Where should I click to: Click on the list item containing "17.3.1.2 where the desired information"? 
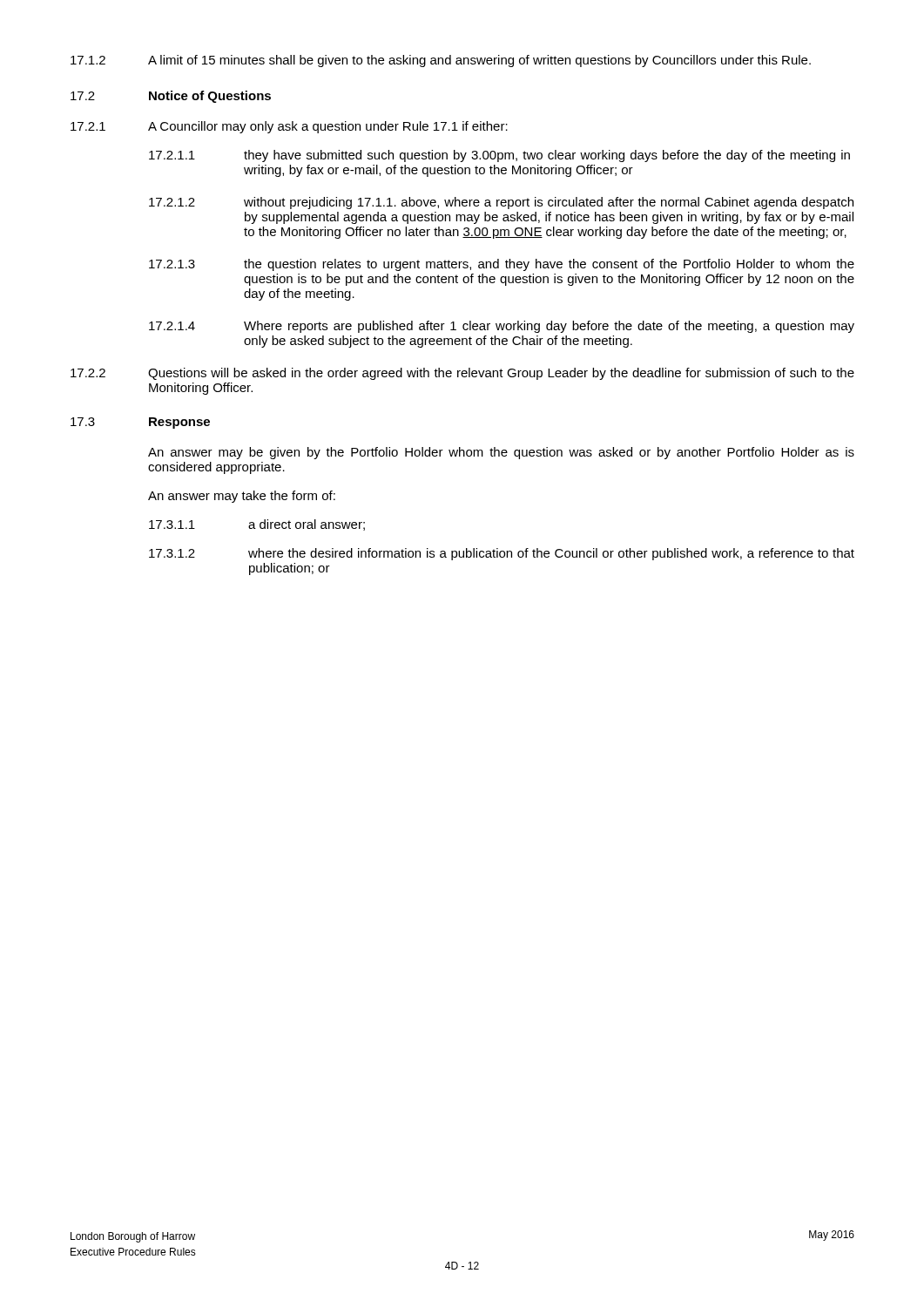click(501, 560)
